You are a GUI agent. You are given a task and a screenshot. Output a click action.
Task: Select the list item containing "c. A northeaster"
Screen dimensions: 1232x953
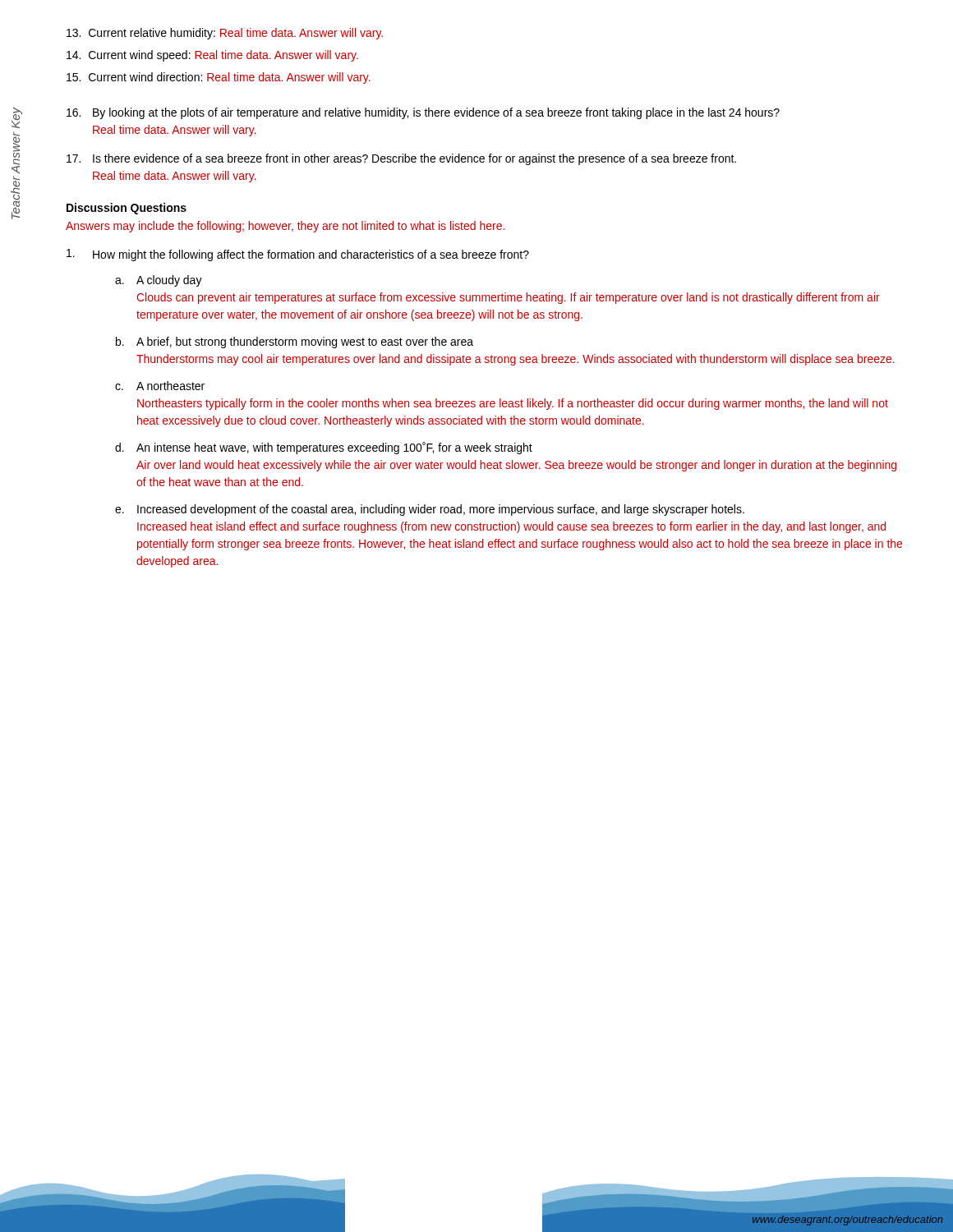click(509, 404)
